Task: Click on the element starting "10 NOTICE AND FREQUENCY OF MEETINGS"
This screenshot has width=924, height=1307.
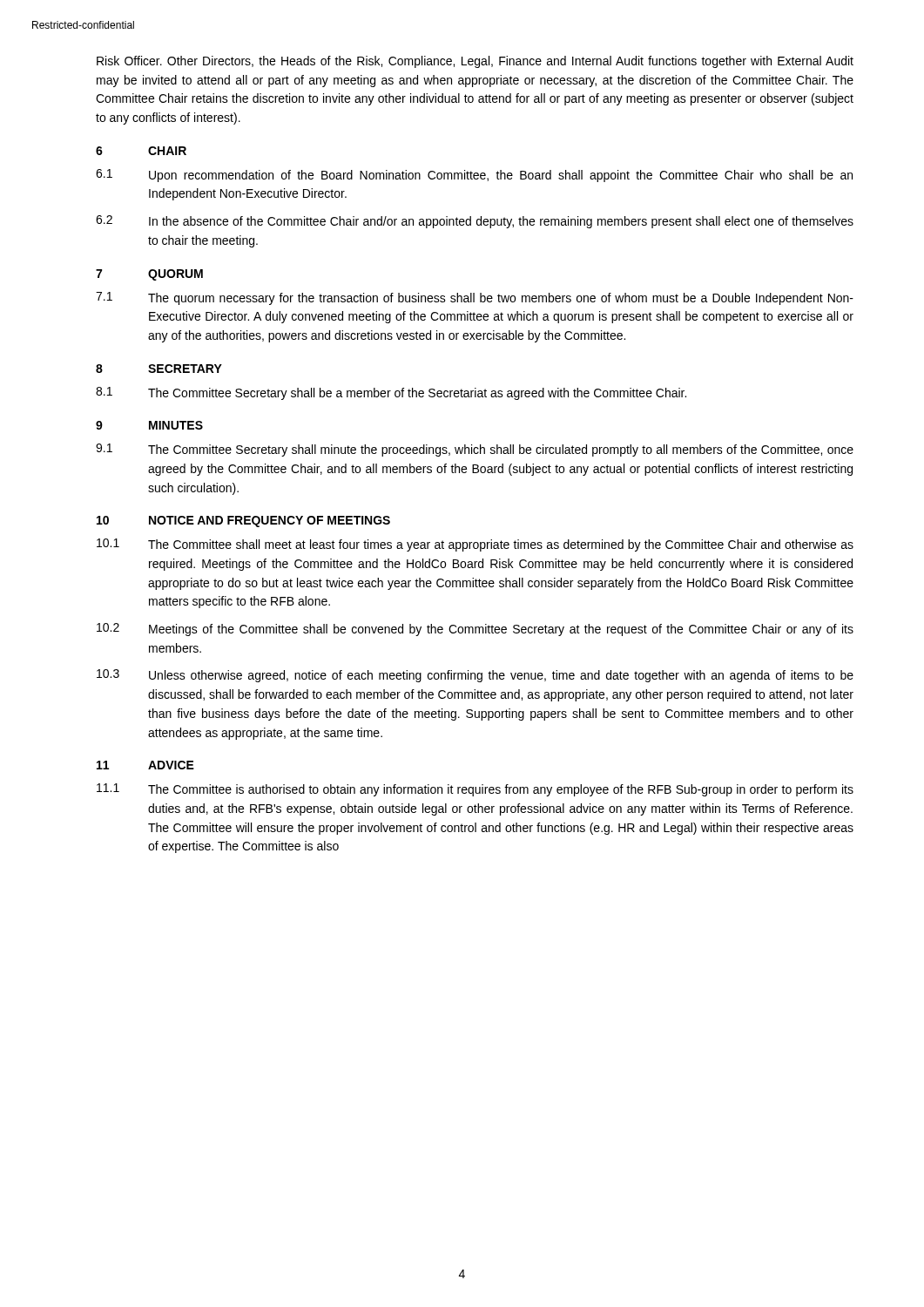Action: click(x=243, y=520)
